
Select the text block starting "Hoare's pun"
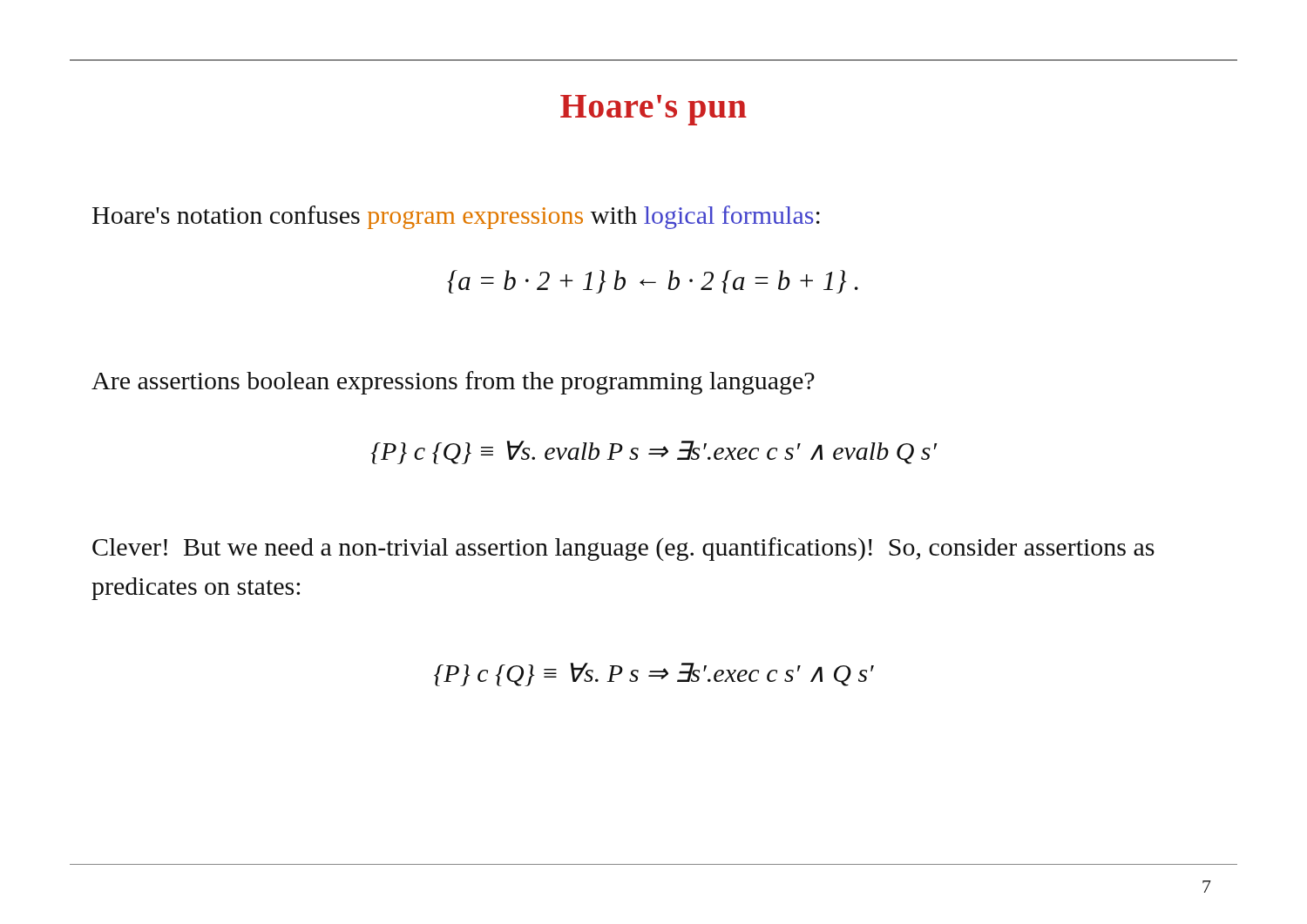pyautogui.click(x=654, y=102)
